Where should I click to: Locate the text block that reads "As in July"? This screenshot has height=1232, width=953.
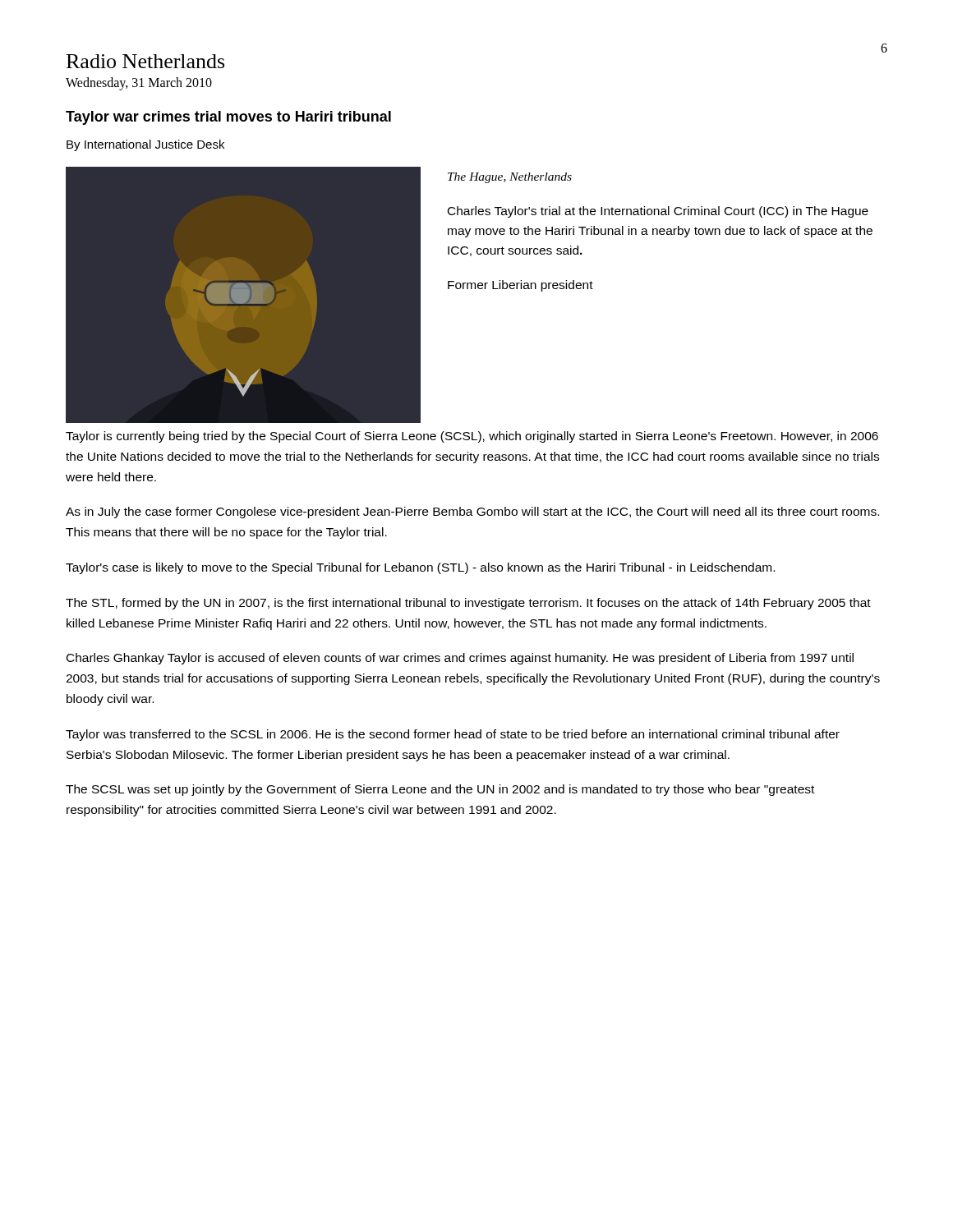point(473,522)
